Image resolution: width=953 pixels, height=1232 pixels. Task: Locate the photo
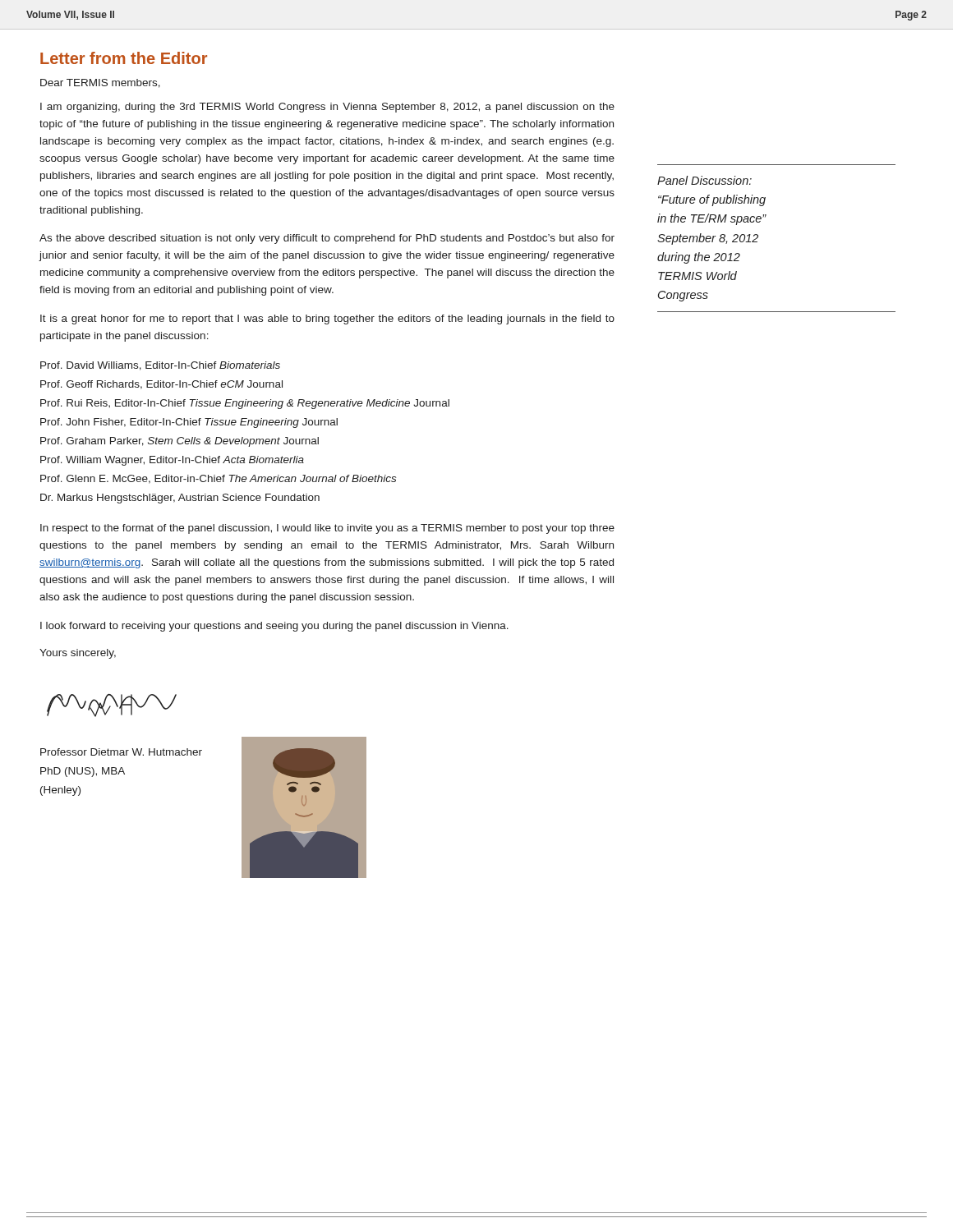(x=304, y=809)
